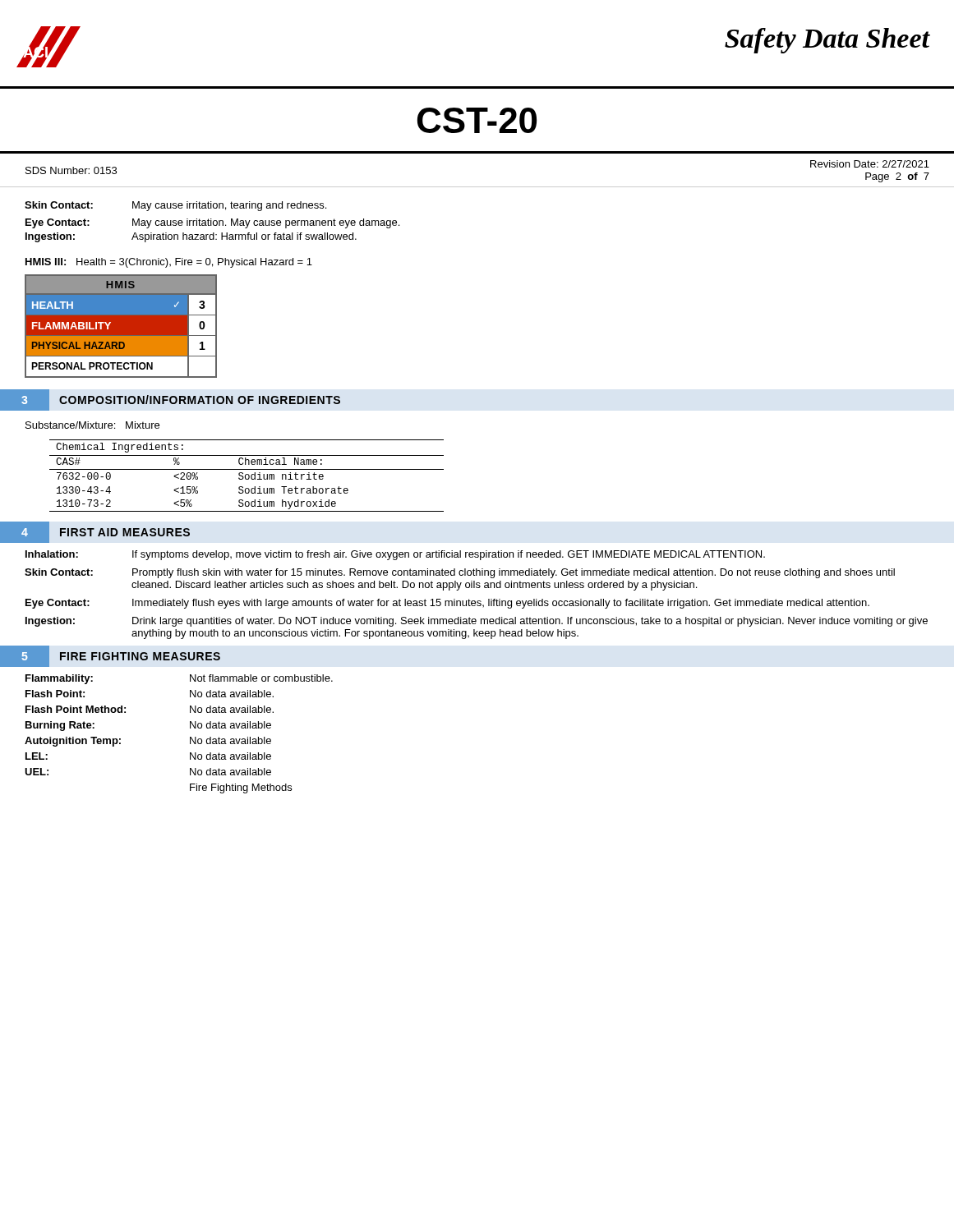
Task: Click on the element starting "Eye Contact: Immediately flush eyes with large"
Action: [477, 602]
